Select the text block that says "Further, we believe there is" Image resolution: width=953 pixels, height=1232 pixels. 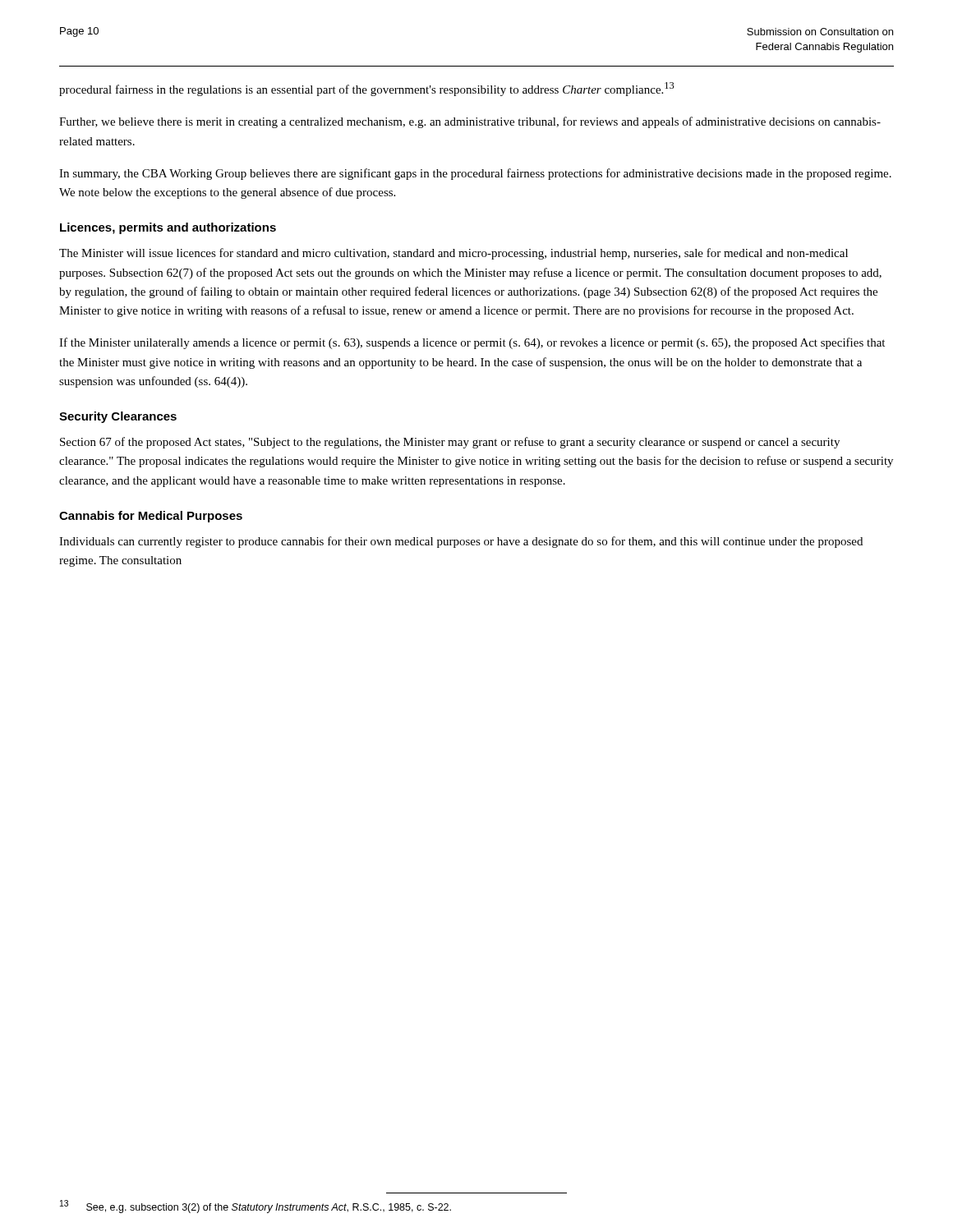tap(470, 131)
